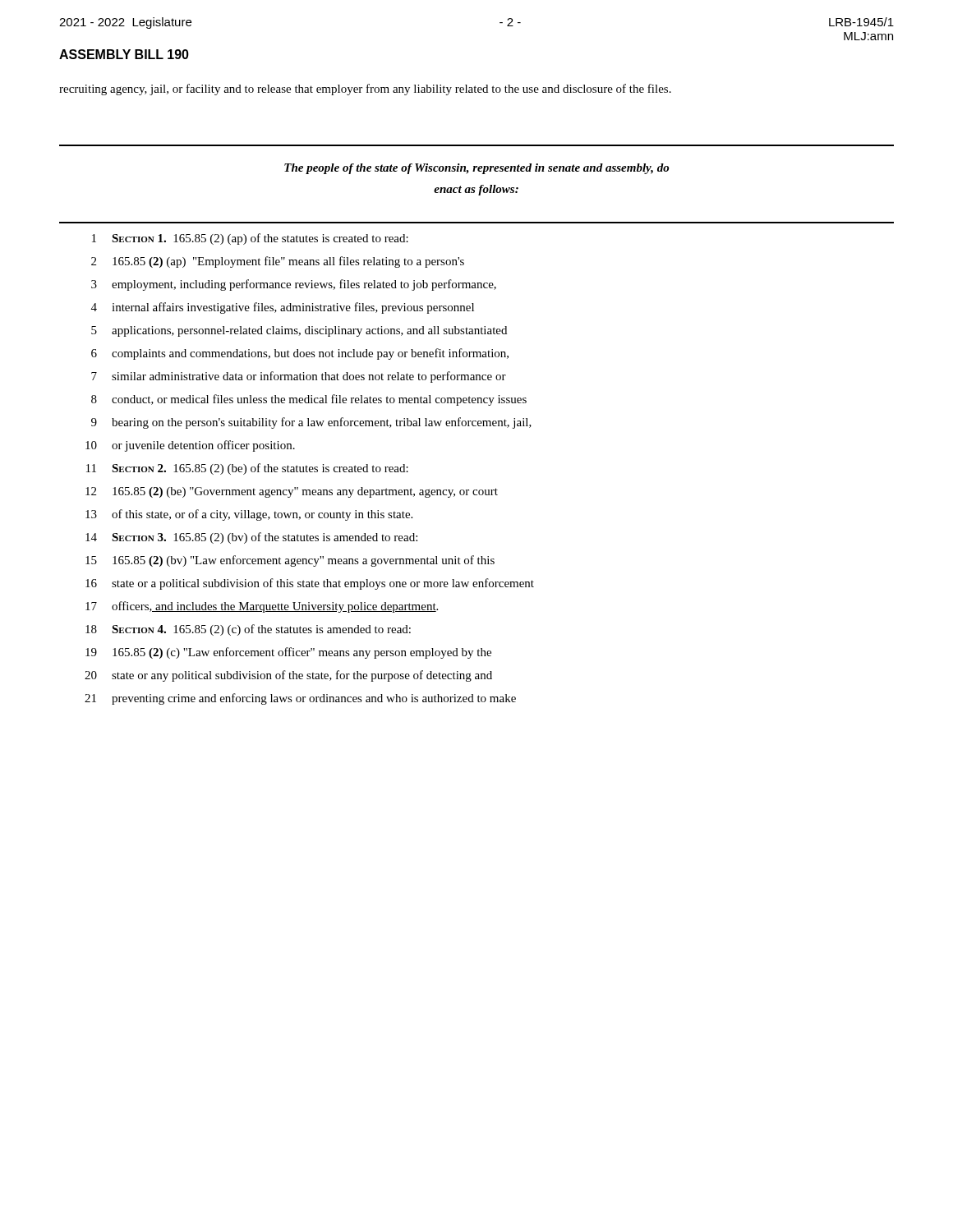Screen dimensions: 1232x953
Task: Locate the section header with the text "ASSEMBLY BILL 190"
Action: (x=124, y=55)
